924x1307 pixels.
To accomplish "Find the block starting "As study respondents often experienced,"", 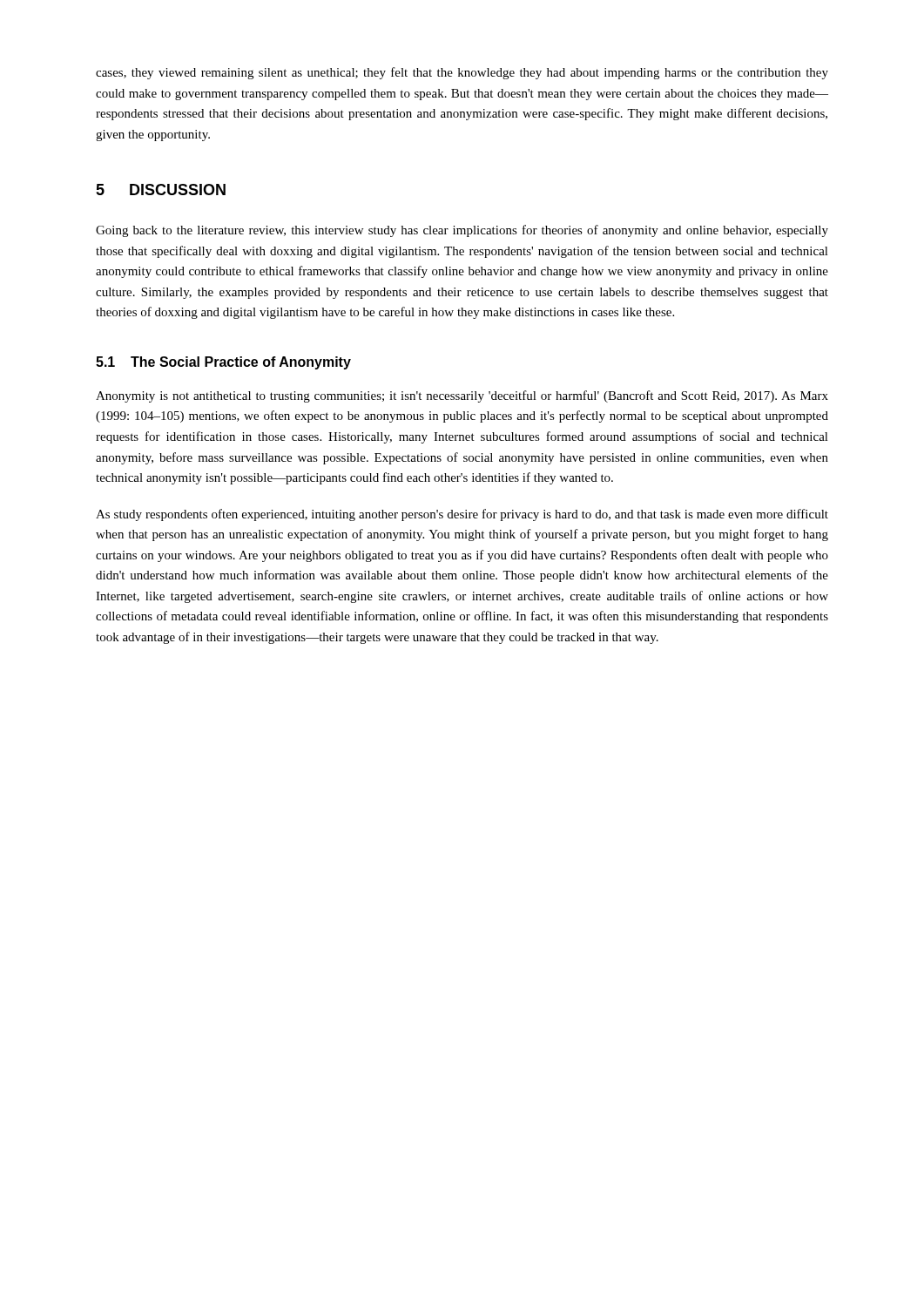I will 462,575.
